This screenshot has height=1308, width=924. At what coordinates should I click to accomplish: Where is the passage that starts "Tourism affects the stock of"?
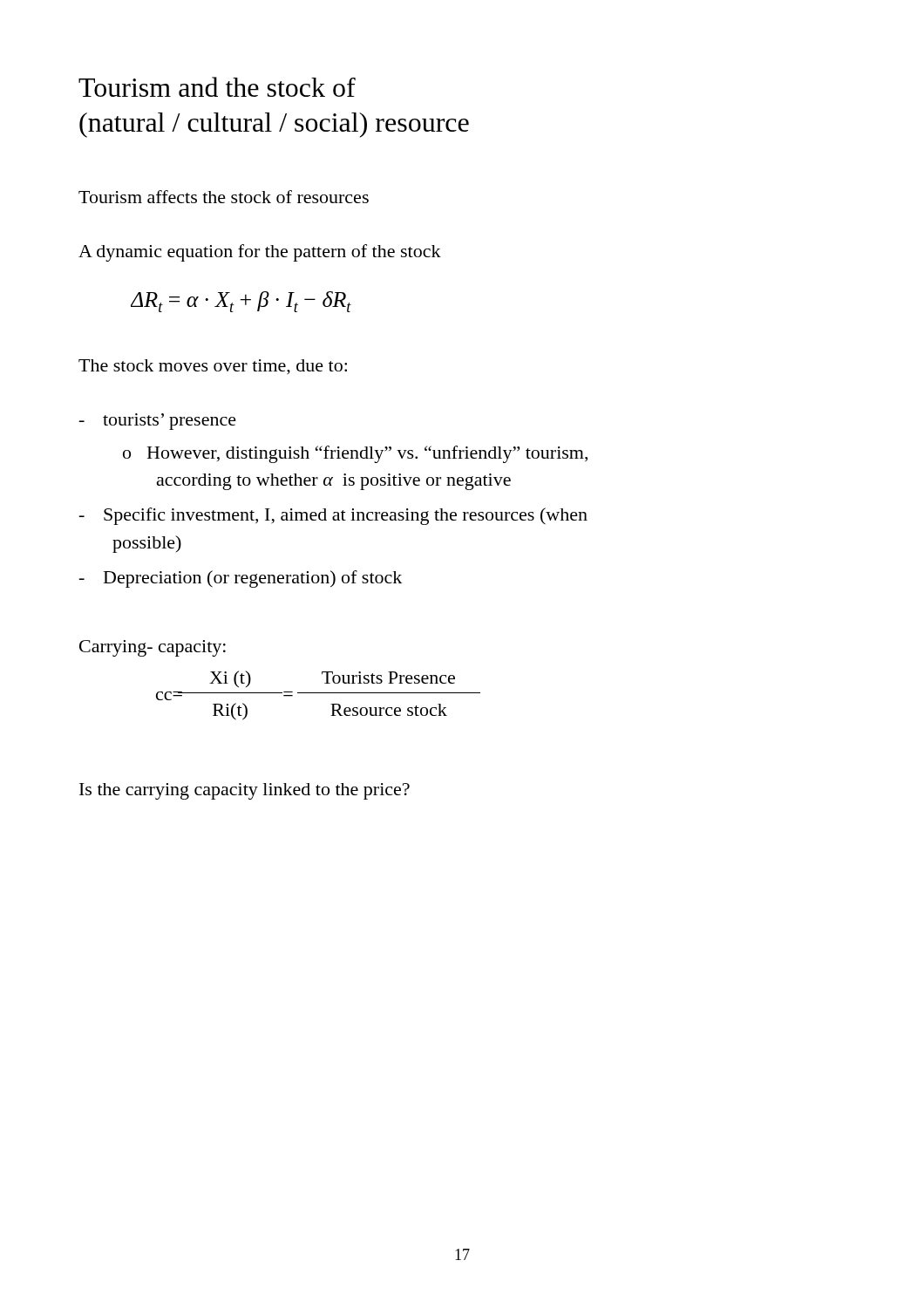[224, 197]
